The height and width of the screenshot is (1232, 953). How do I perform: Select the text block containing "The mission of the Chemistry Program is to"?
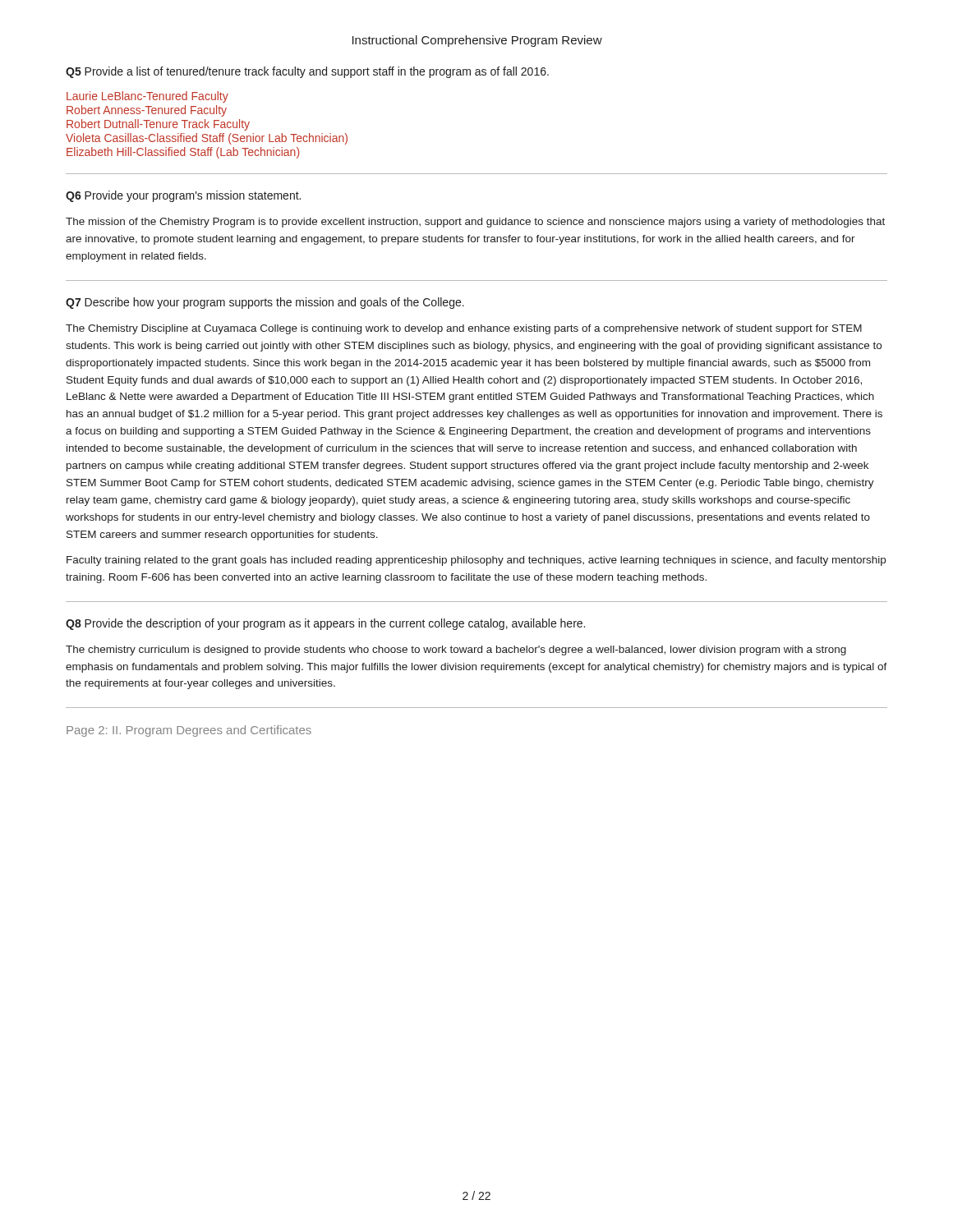pos(475,239)
